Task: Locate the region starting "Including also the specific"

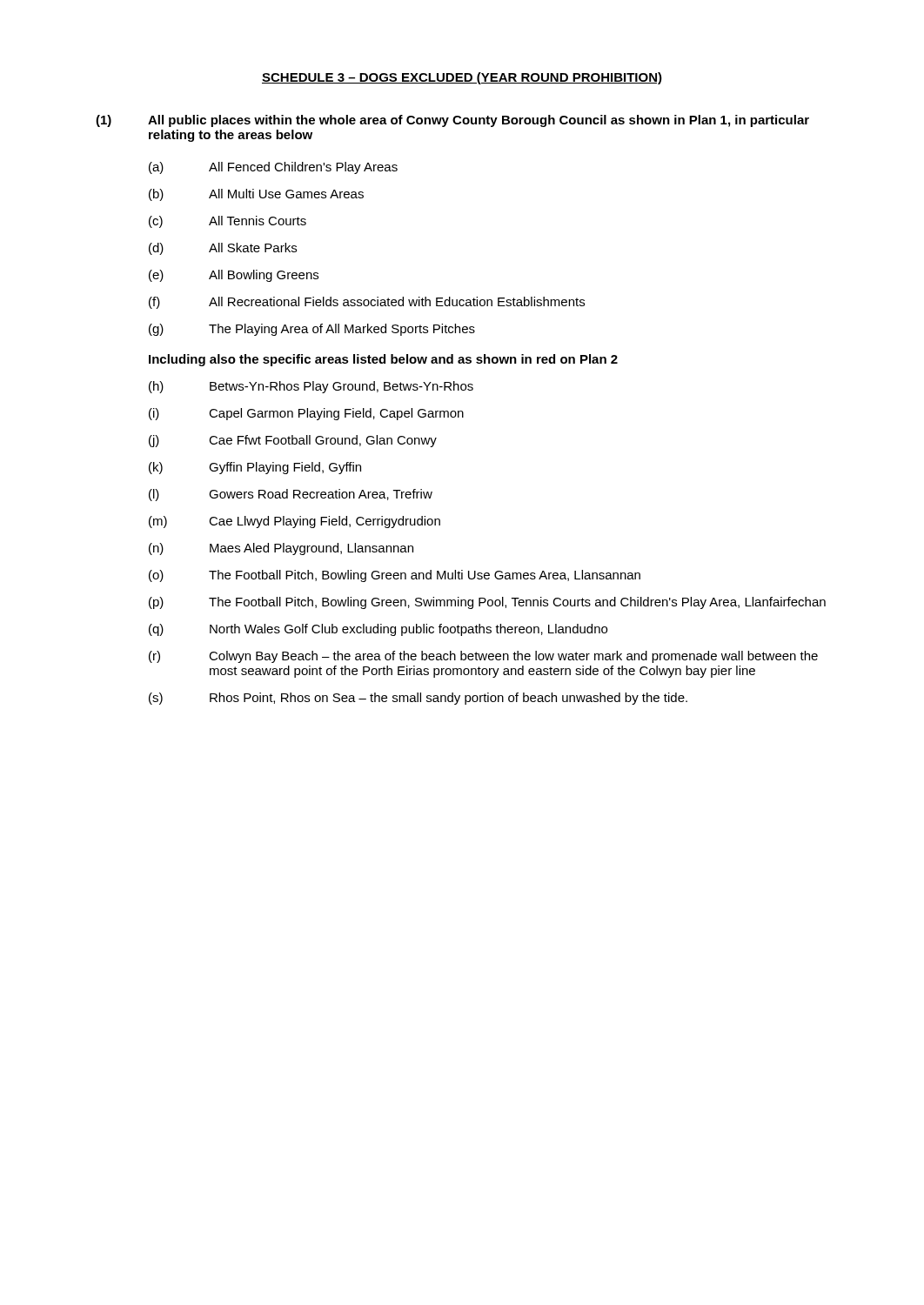Action: [x=383, y=359]
